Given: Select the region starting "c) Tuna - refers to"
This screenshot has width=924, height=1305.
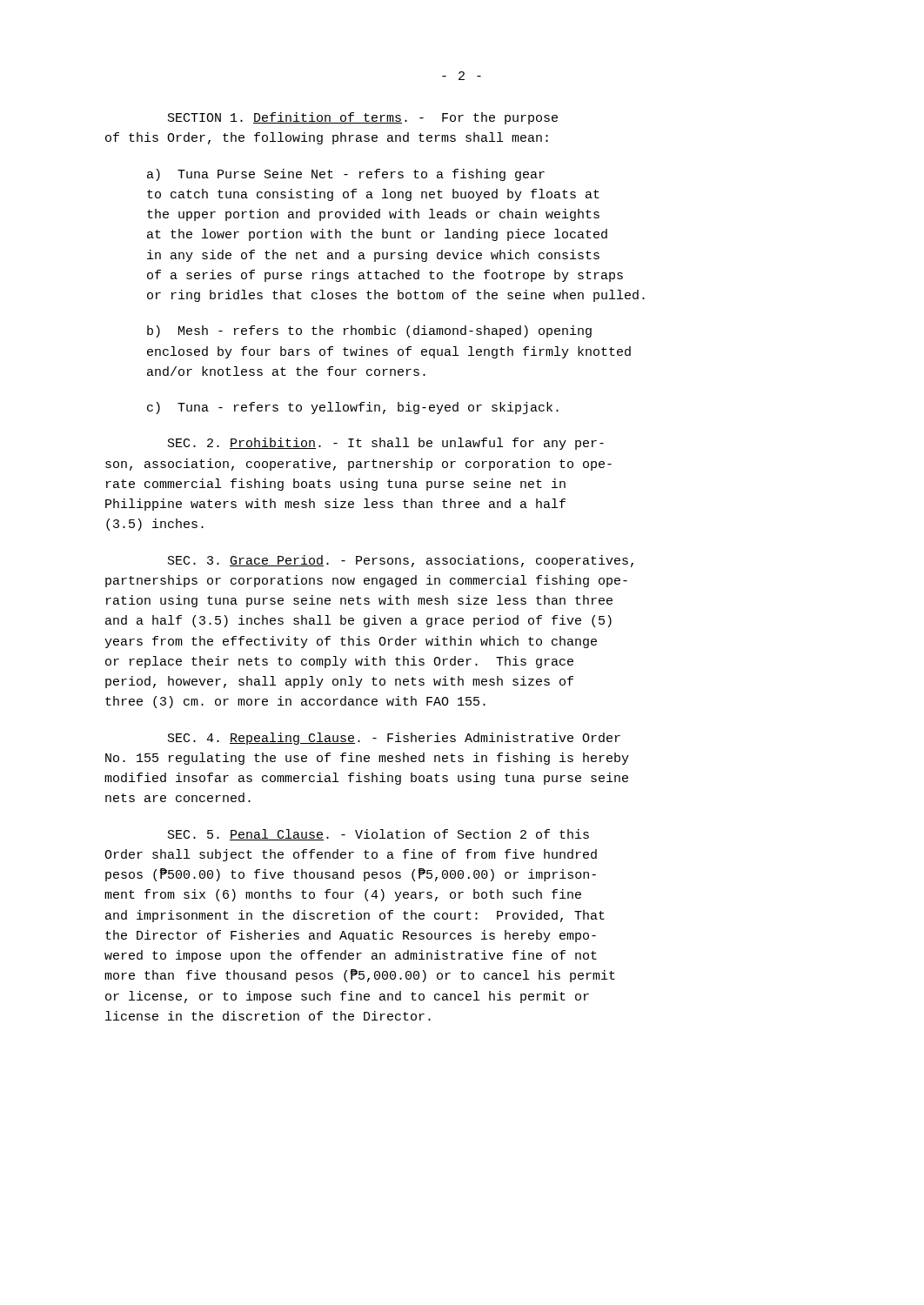Looking at the screenshot, I should [354, 408].
